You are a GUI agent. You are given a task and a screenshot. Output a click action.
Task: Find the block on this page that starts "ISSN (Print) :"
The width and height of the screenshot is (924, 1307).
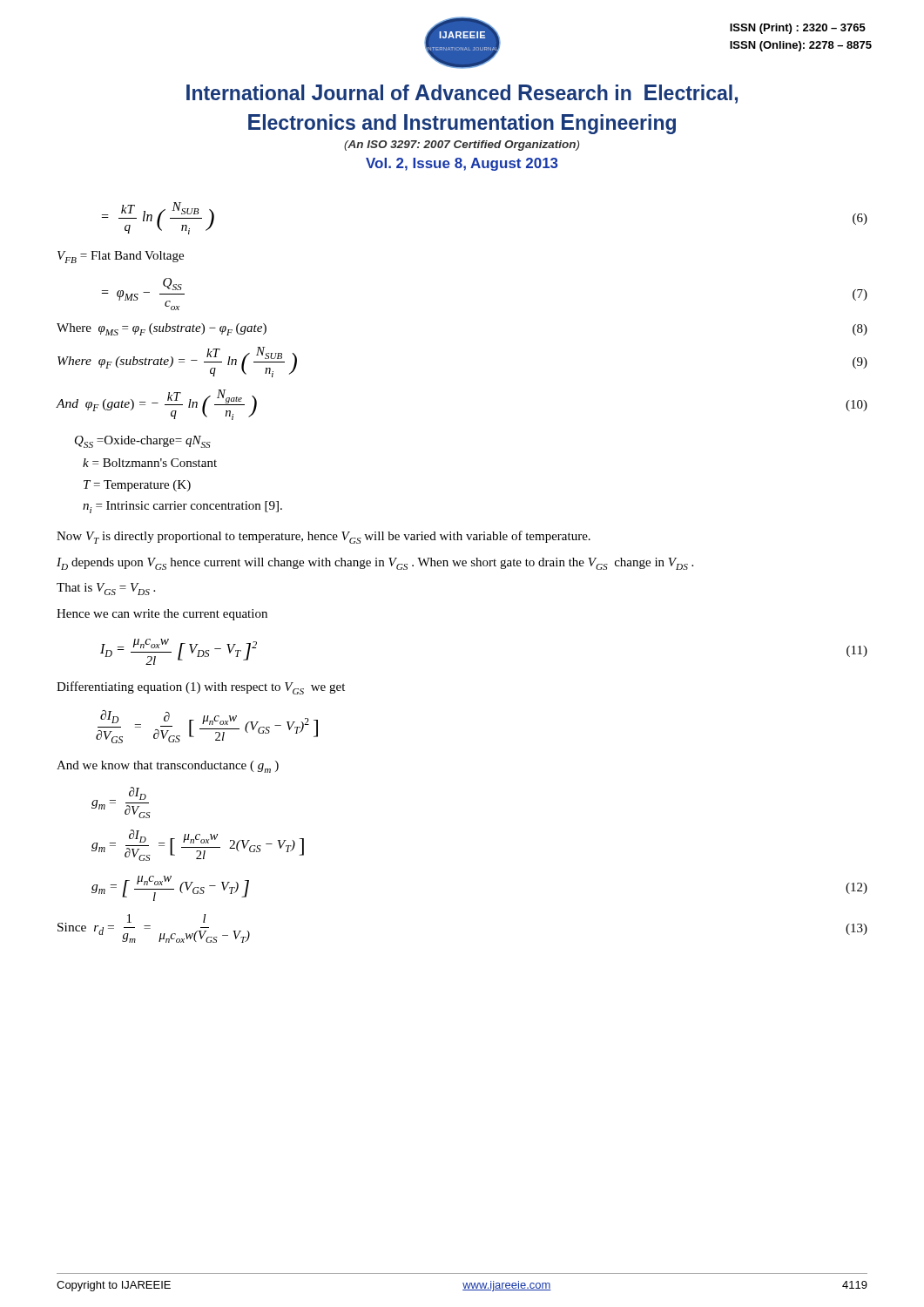coord(801,36)
